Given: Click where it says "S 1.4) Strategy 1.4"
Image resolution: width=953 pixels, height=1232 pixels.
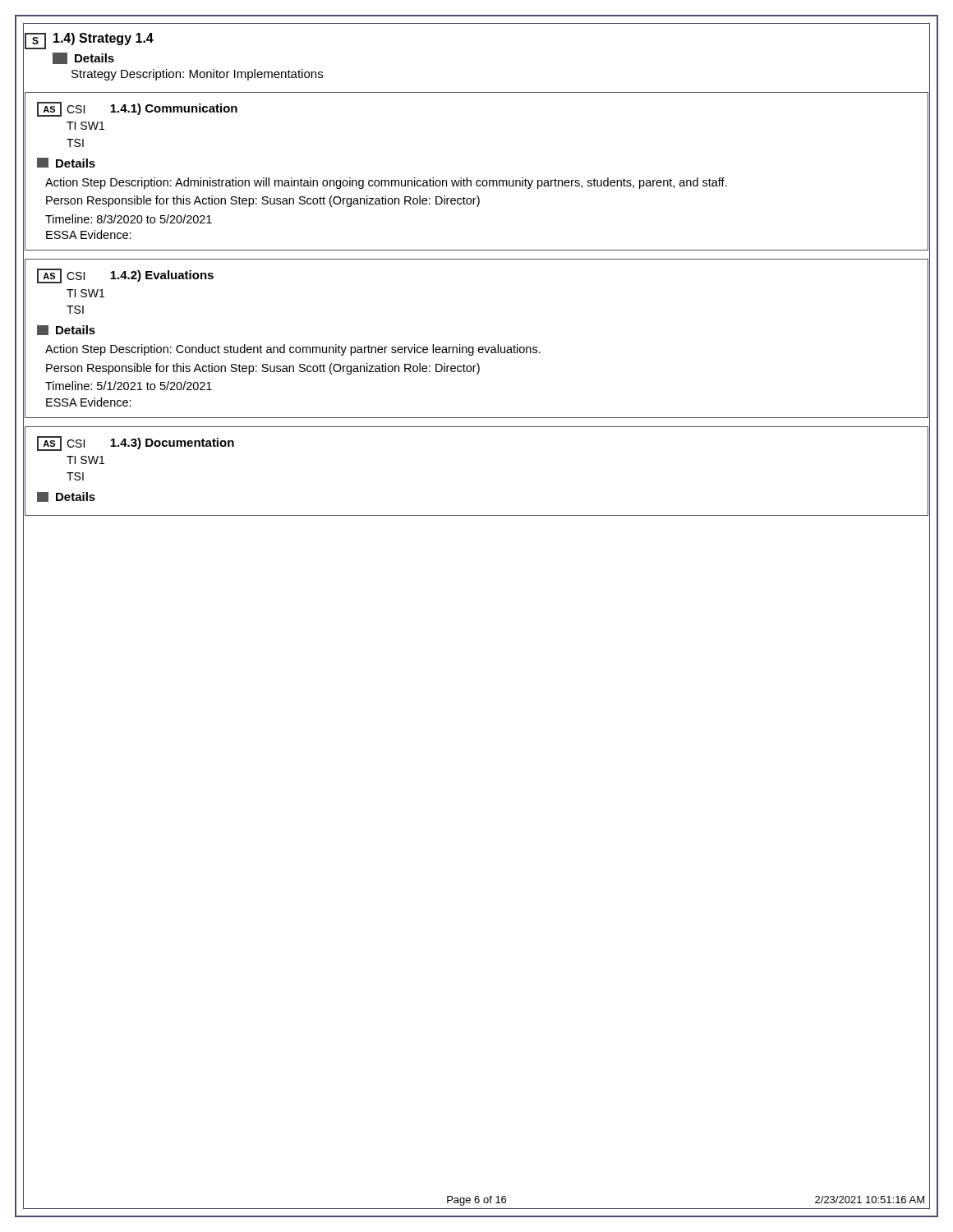Looking at the screenshot, I should pos(89,40).
